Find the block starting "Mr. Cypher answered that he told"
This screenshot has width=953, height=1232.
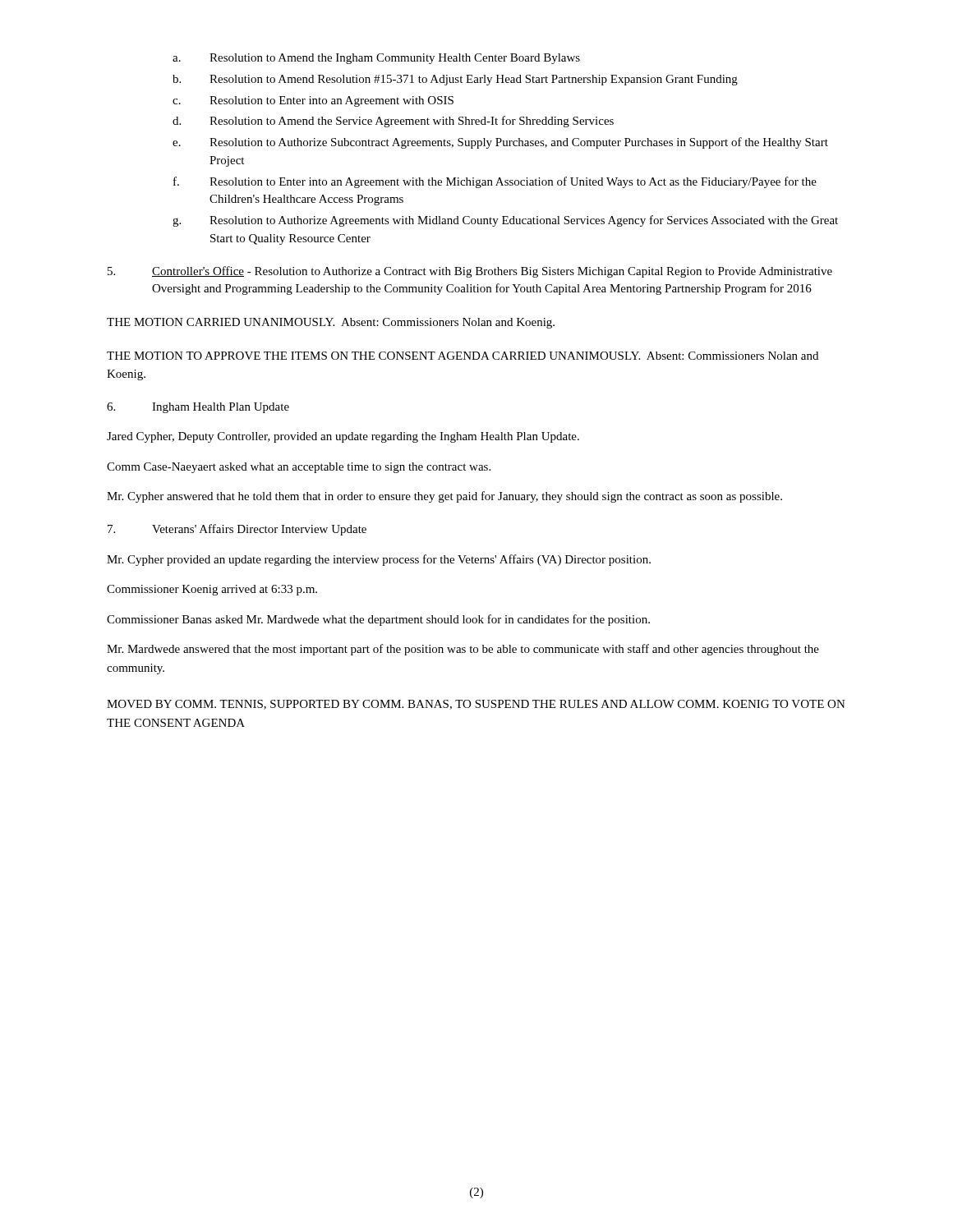point(445,496)
